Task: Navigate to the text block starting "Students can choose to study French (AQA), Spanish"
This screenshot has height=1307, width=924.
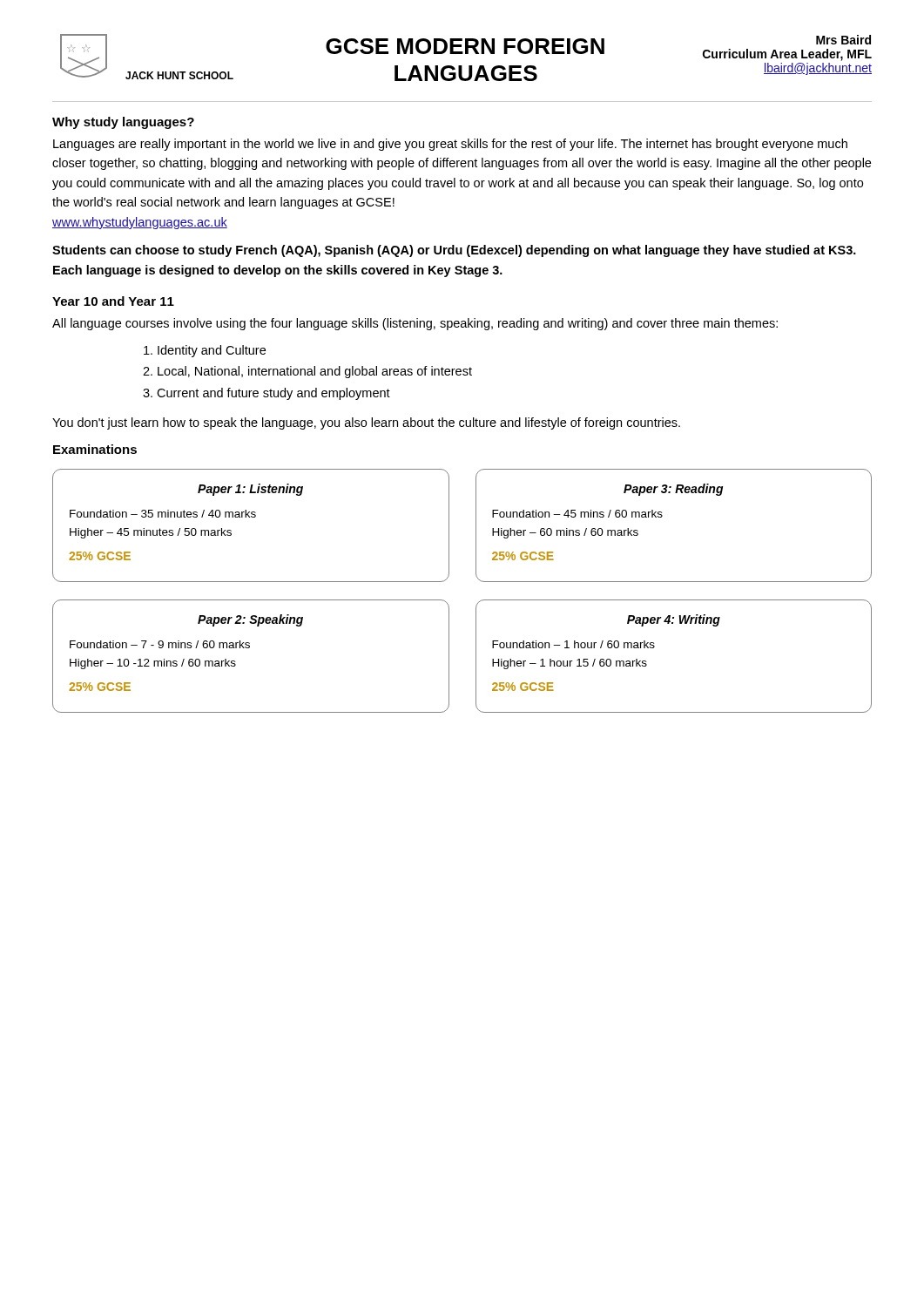Action: coord(454,260)
